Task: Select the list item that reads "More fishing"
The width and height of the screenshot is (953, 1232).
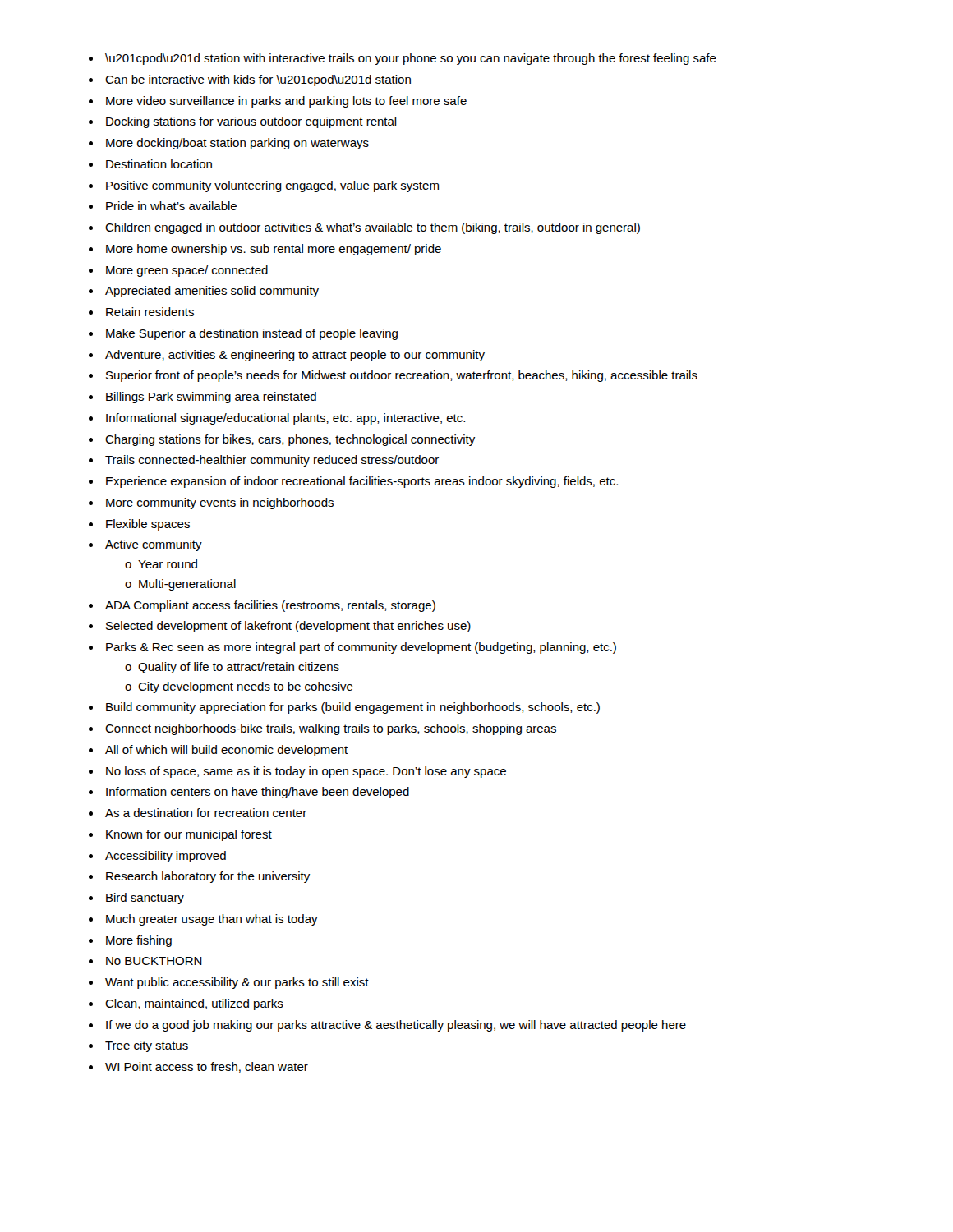Action: (139, 940)
